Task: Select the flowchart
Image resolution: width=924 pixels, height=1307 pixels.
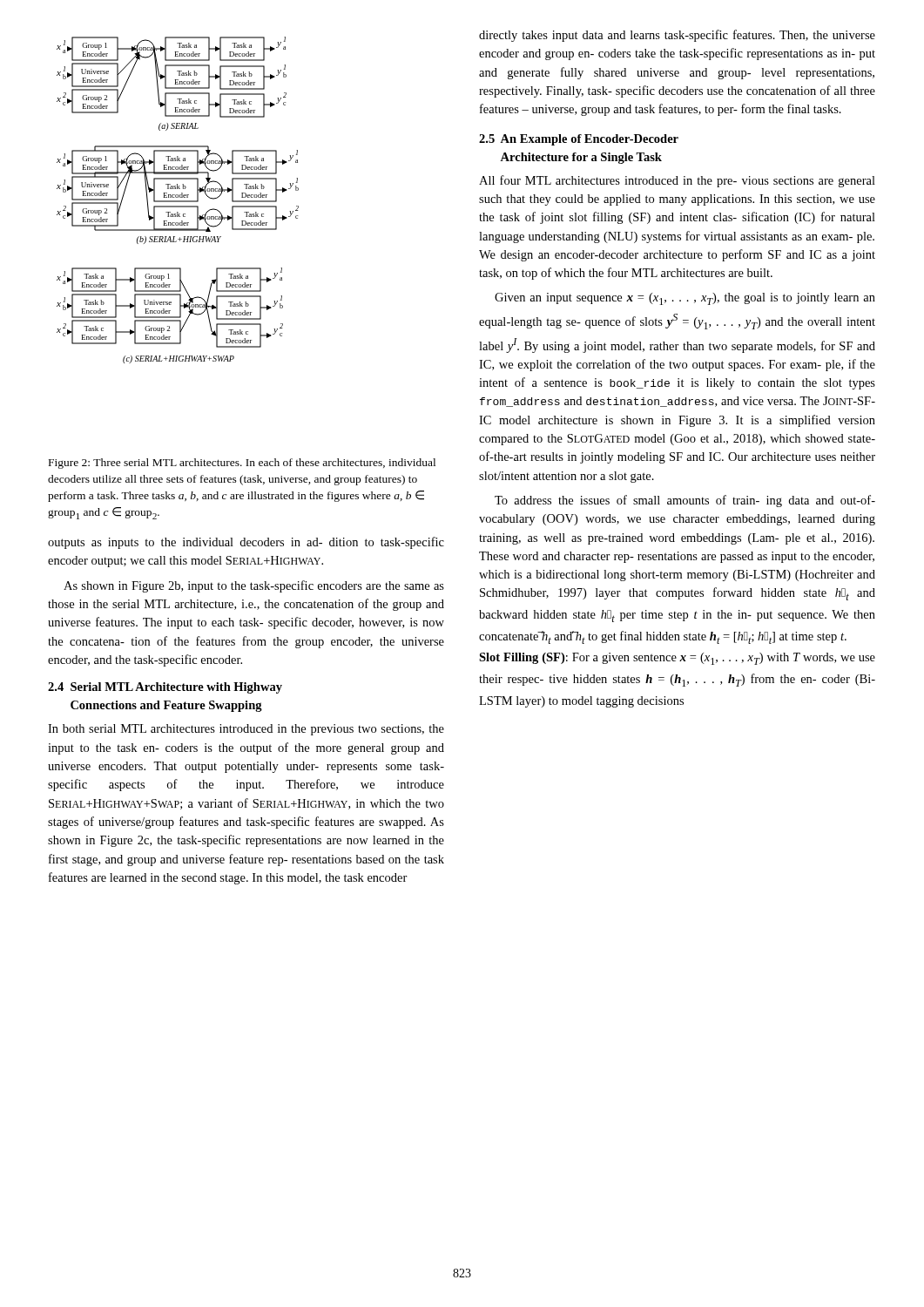Action: coord(246,238)
